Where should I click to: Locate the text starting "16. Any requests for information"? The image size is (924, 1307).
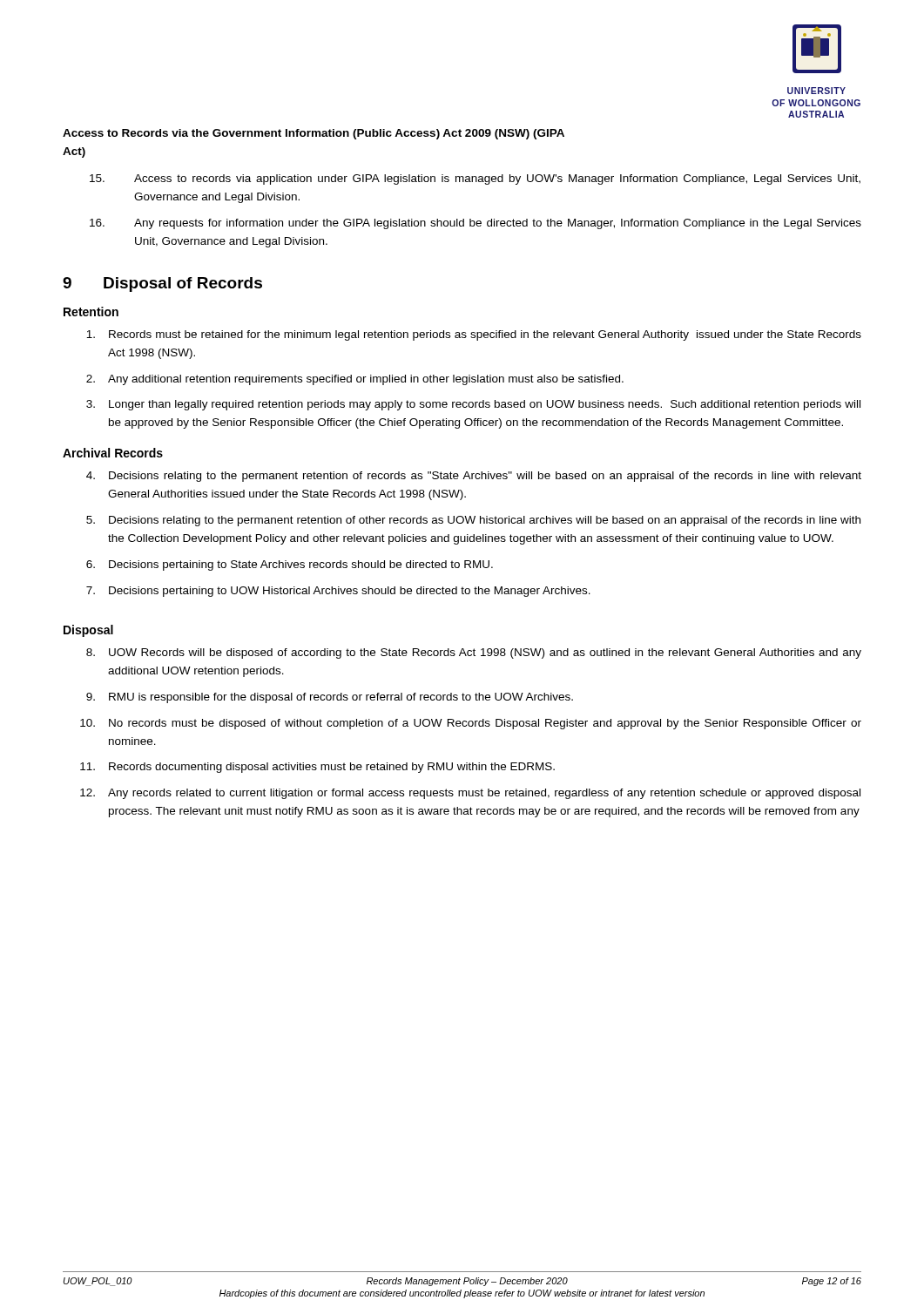pyautogui.click(x=462, y=232)
